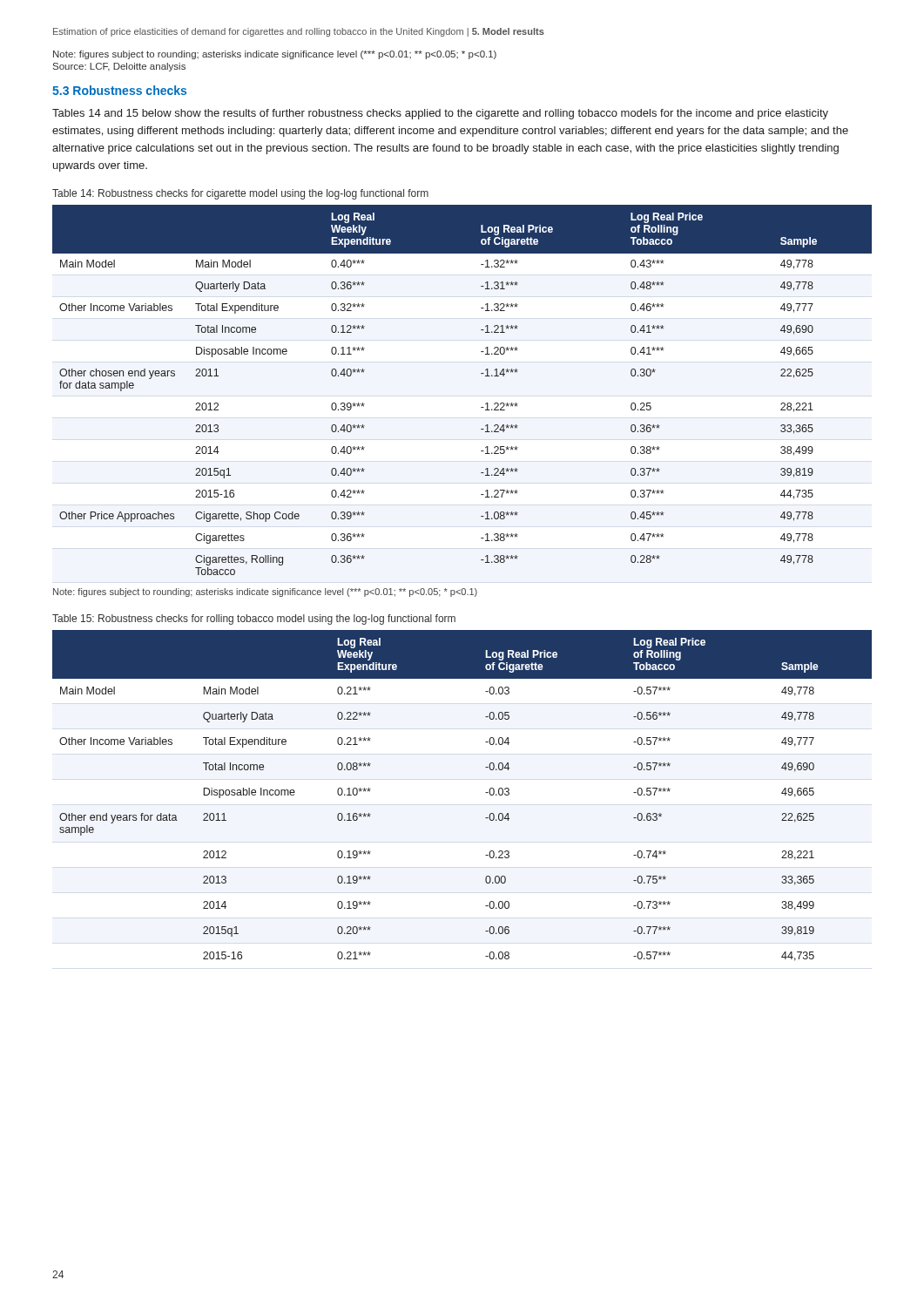Click on the text block that says "Tables 14 and 15 below show"
Image resolution: width=924 pixels, height=1307 pixels.
[450, 139]
